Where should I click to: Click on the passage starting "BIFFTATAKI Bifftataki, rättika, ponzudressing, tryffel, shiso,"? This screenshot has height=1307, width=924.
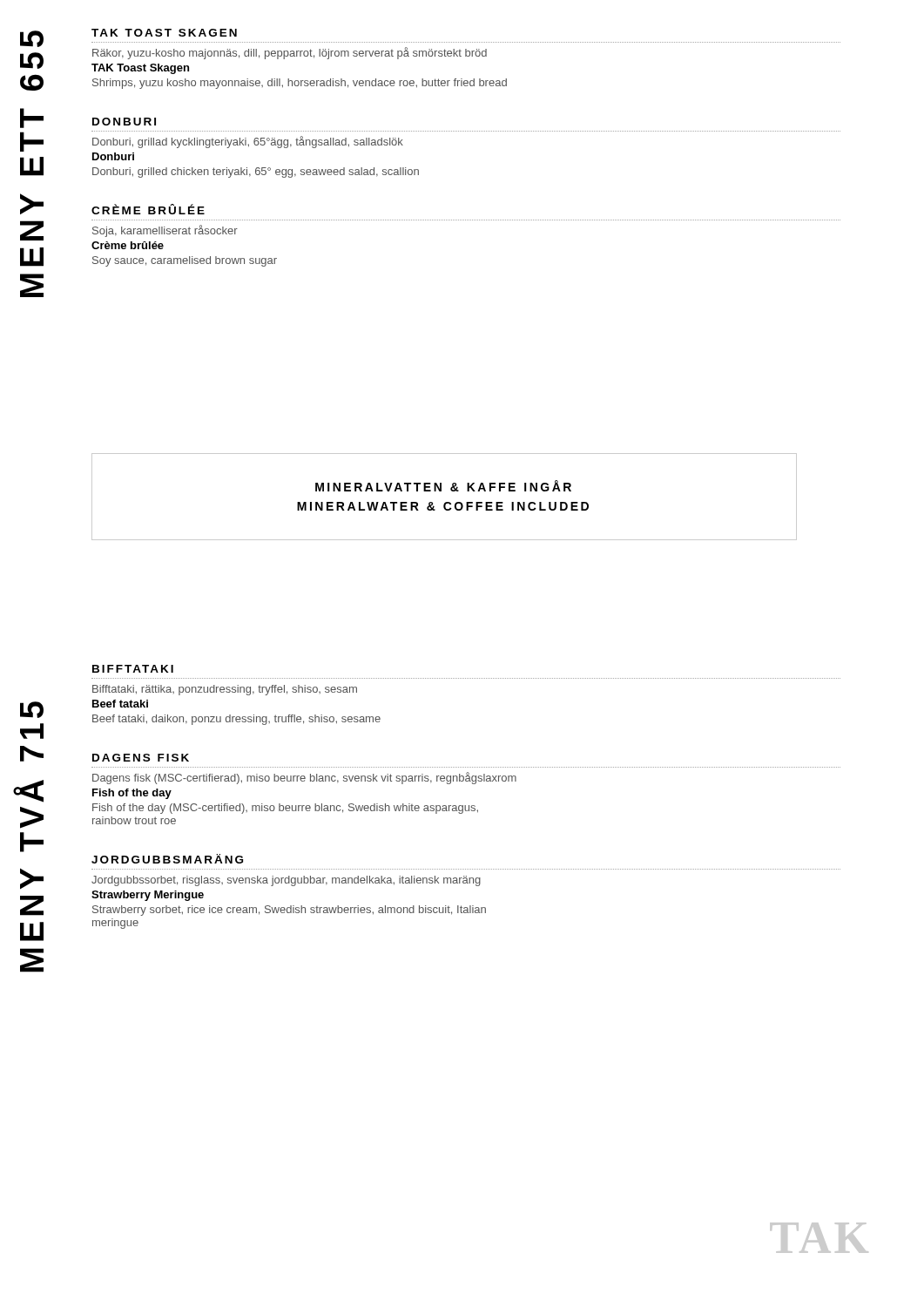click(133, 669)
